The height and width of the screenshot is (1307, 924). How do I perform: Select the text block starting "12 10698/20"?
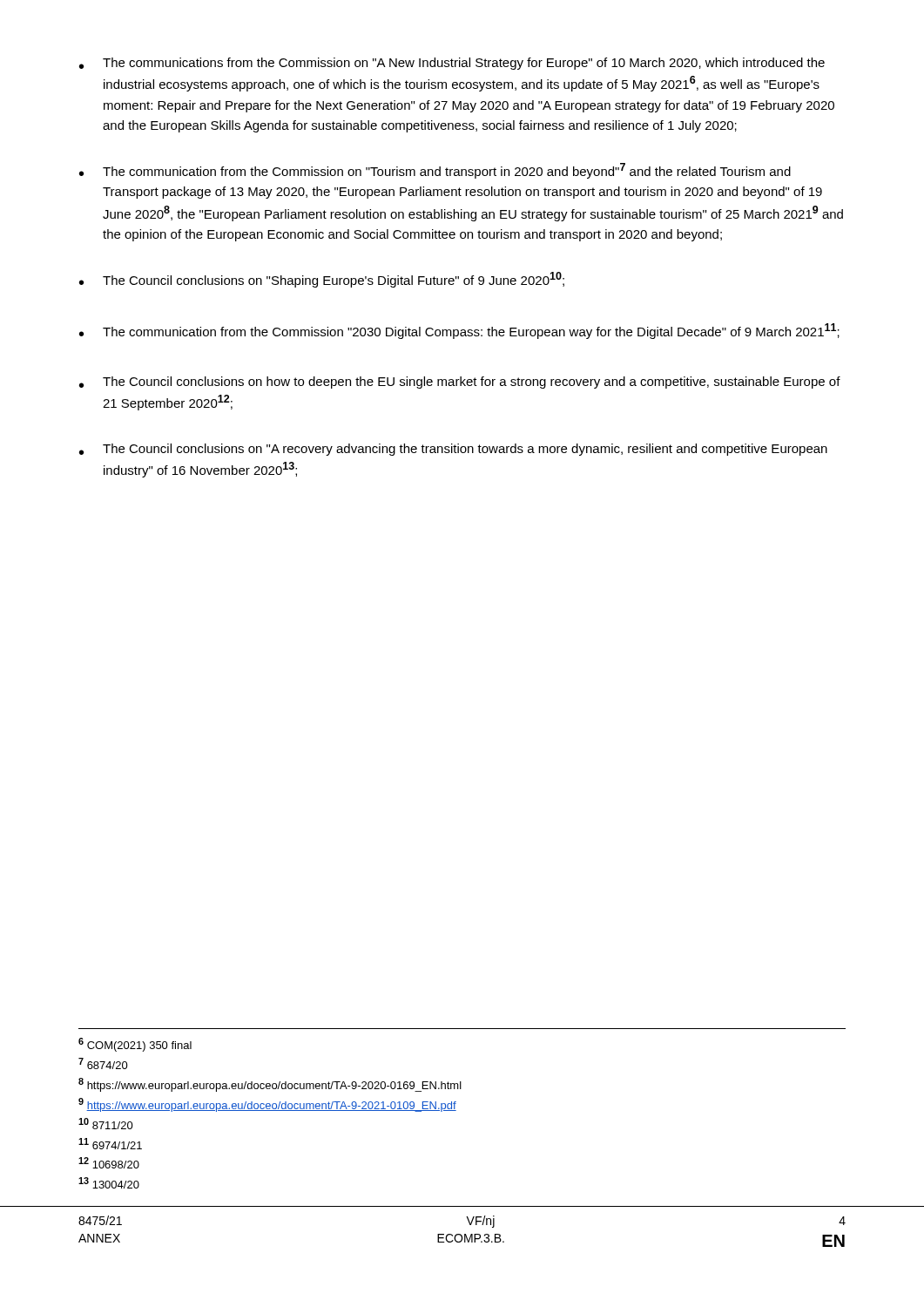pyautogui.click(x=109, y=1164)
